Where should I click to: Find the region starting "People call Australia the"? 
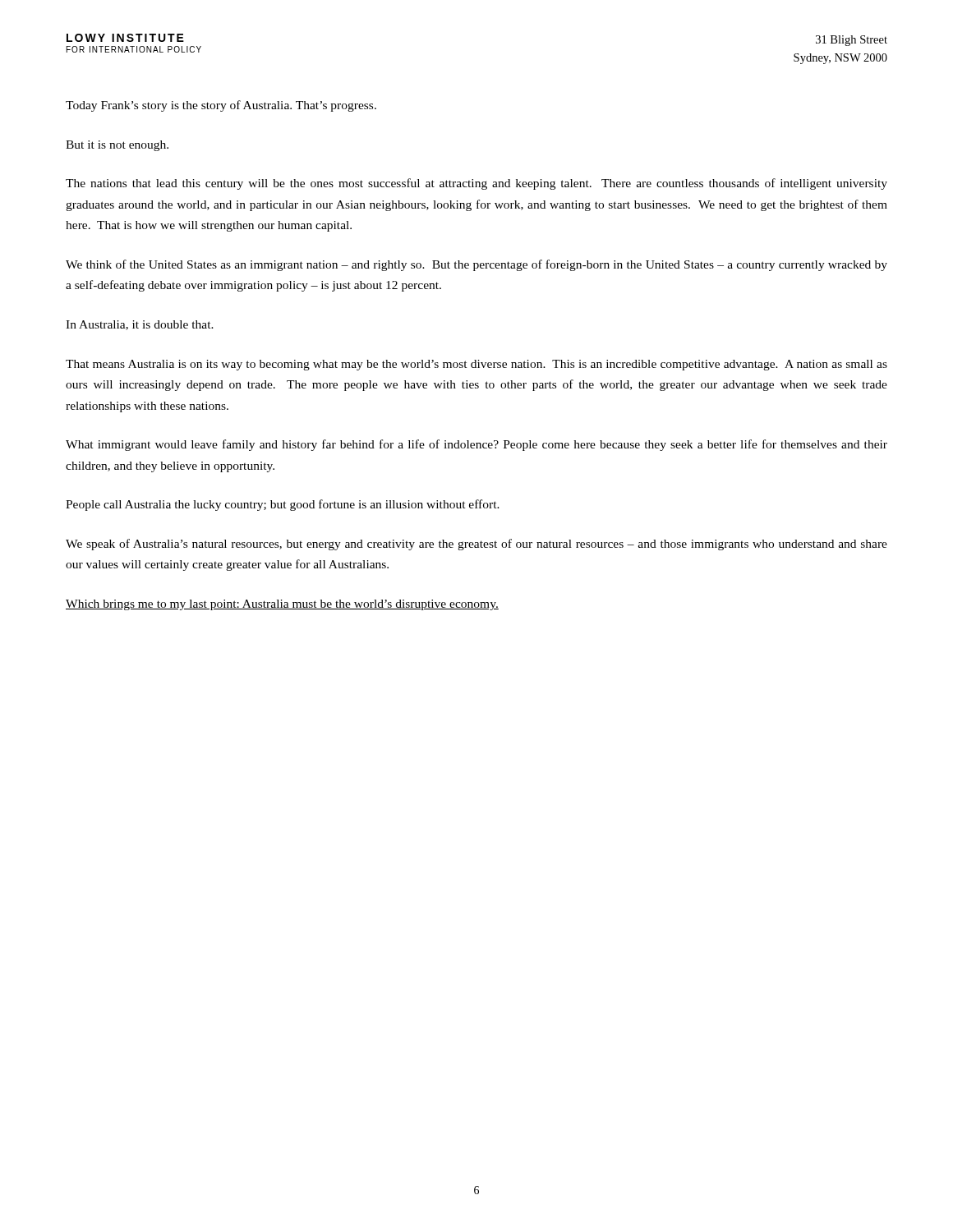click(283, 504)
